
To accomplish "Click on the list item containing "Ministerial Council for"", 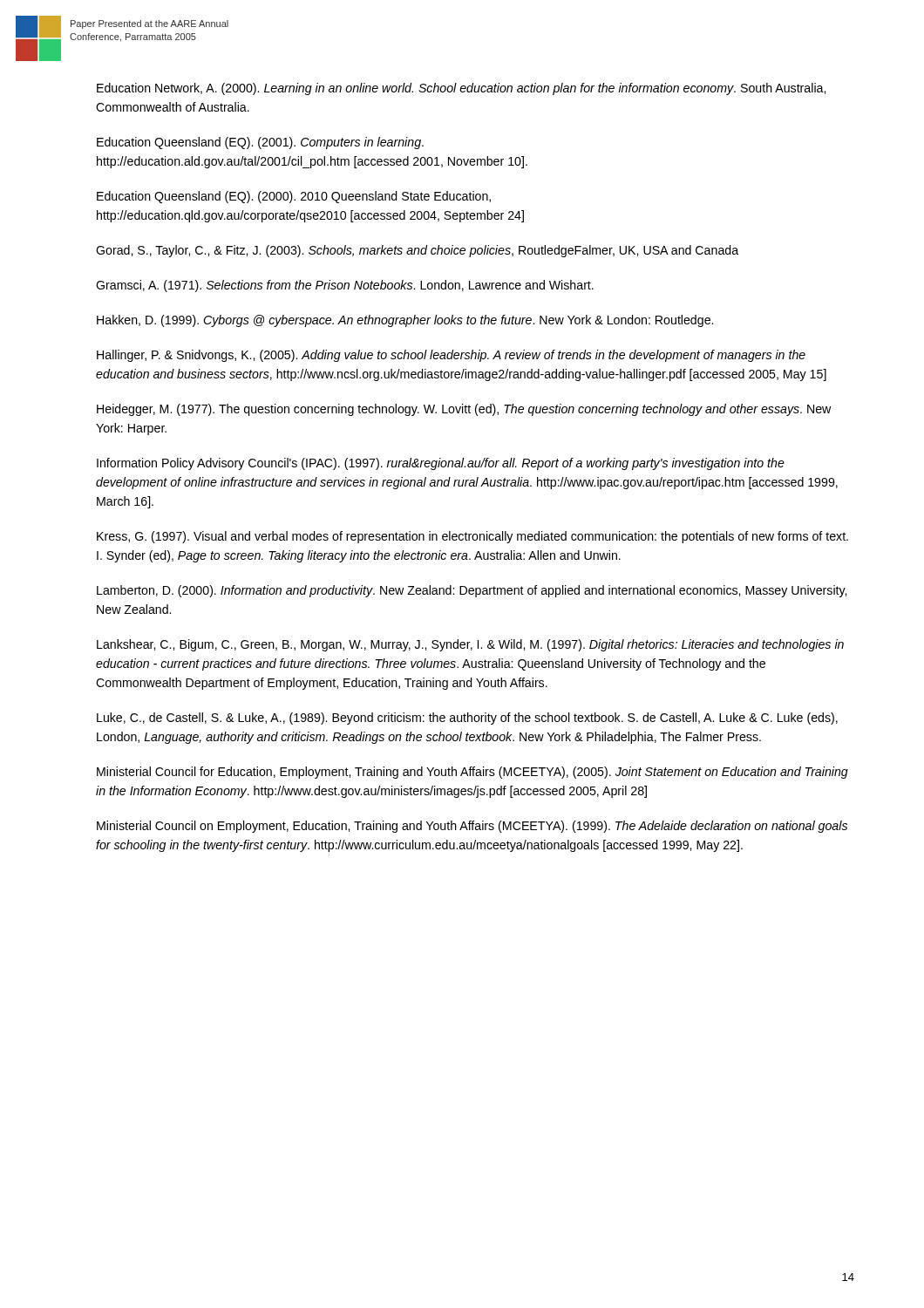I will pyautogui.click(x=472, y=781).
